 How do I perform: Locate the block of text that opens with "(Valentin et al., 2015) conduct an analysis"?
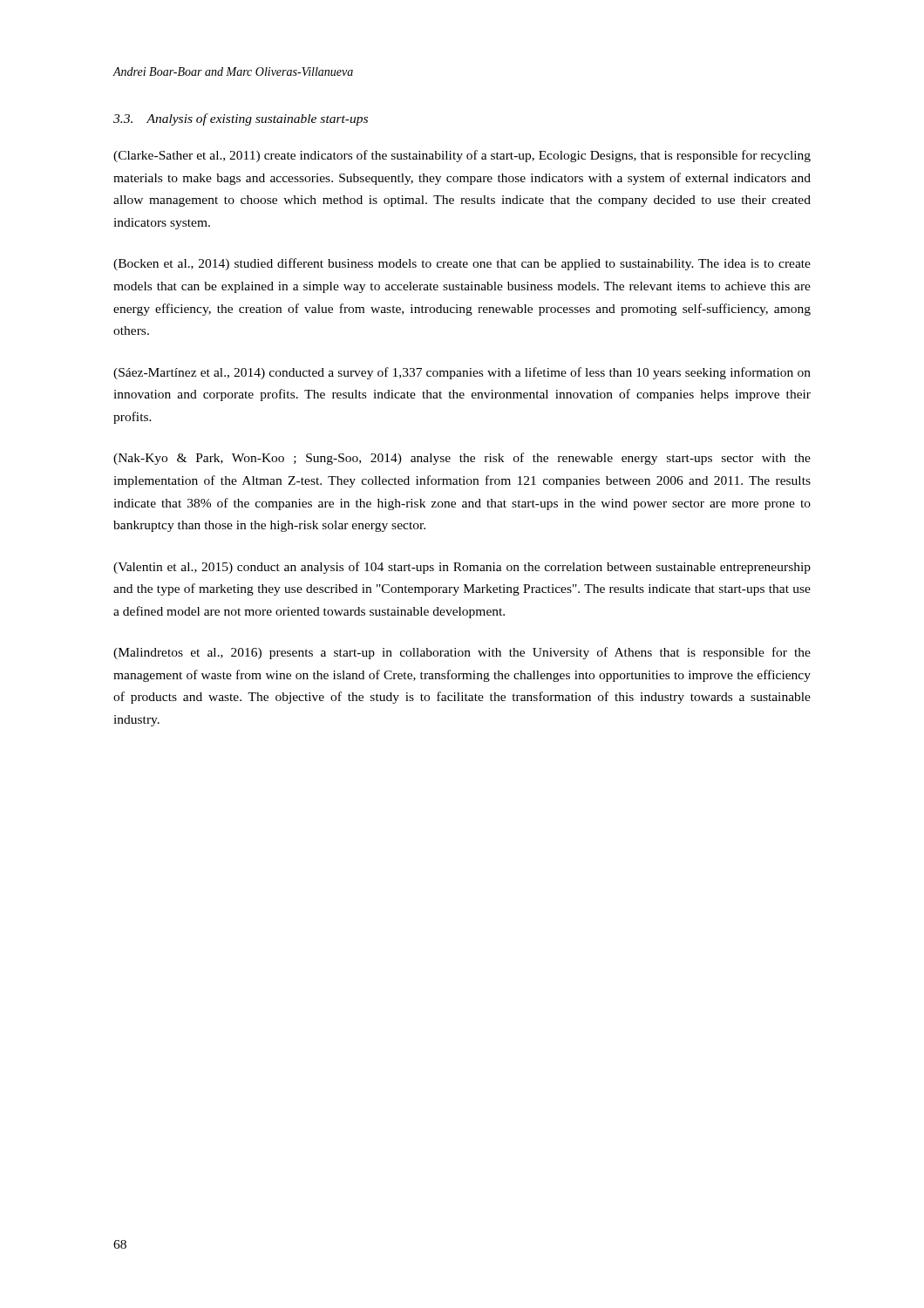(x=462, y=588)
